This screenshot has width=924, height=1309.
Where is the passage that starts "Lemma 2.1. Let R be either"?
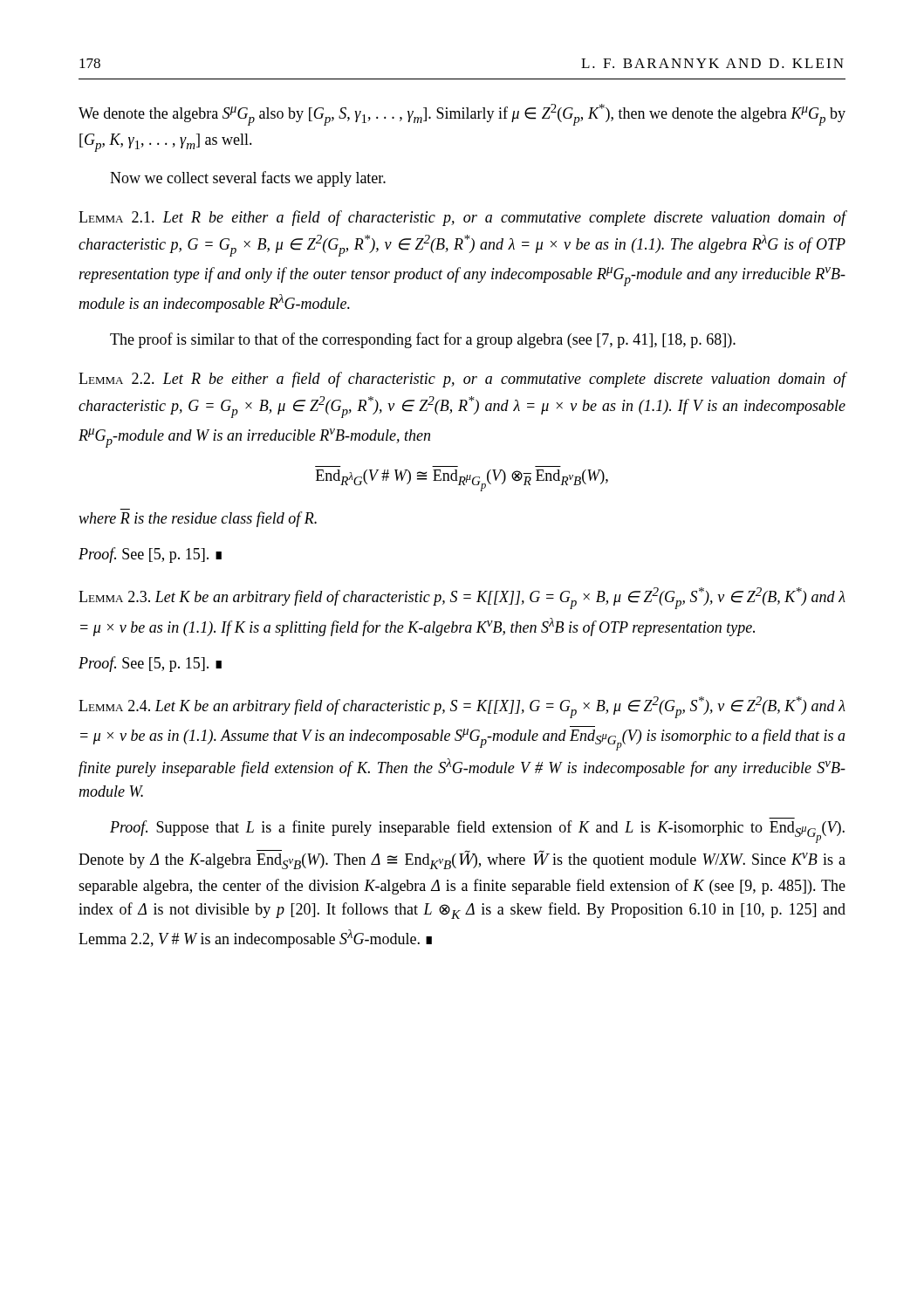pyautogui.click(x=462, y=261)
